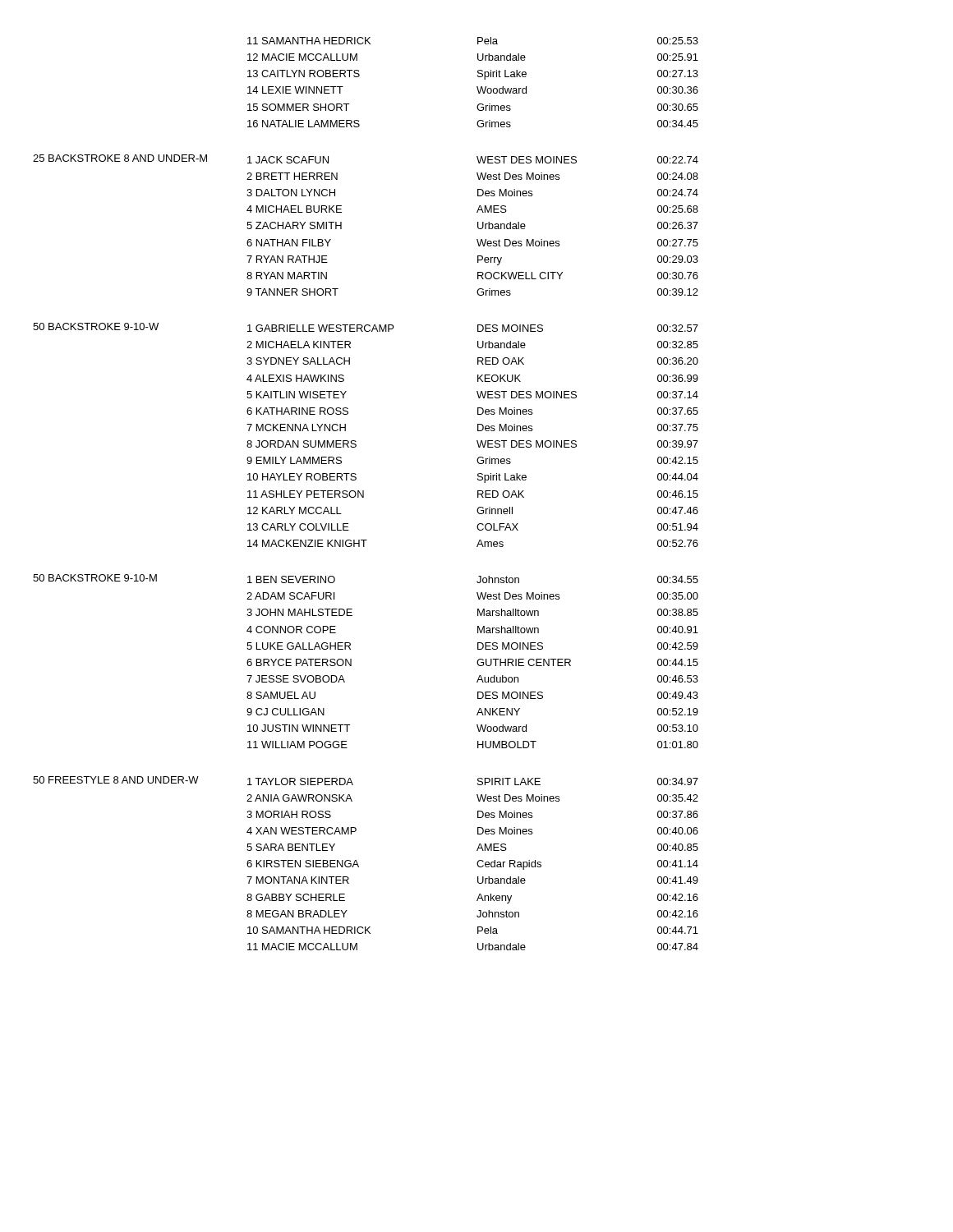Where is the passage that starts "5 KAITLIN WISETEY WEST"?
The width and height of the screenshot is (953, 1232).
[x=472, y=395]
